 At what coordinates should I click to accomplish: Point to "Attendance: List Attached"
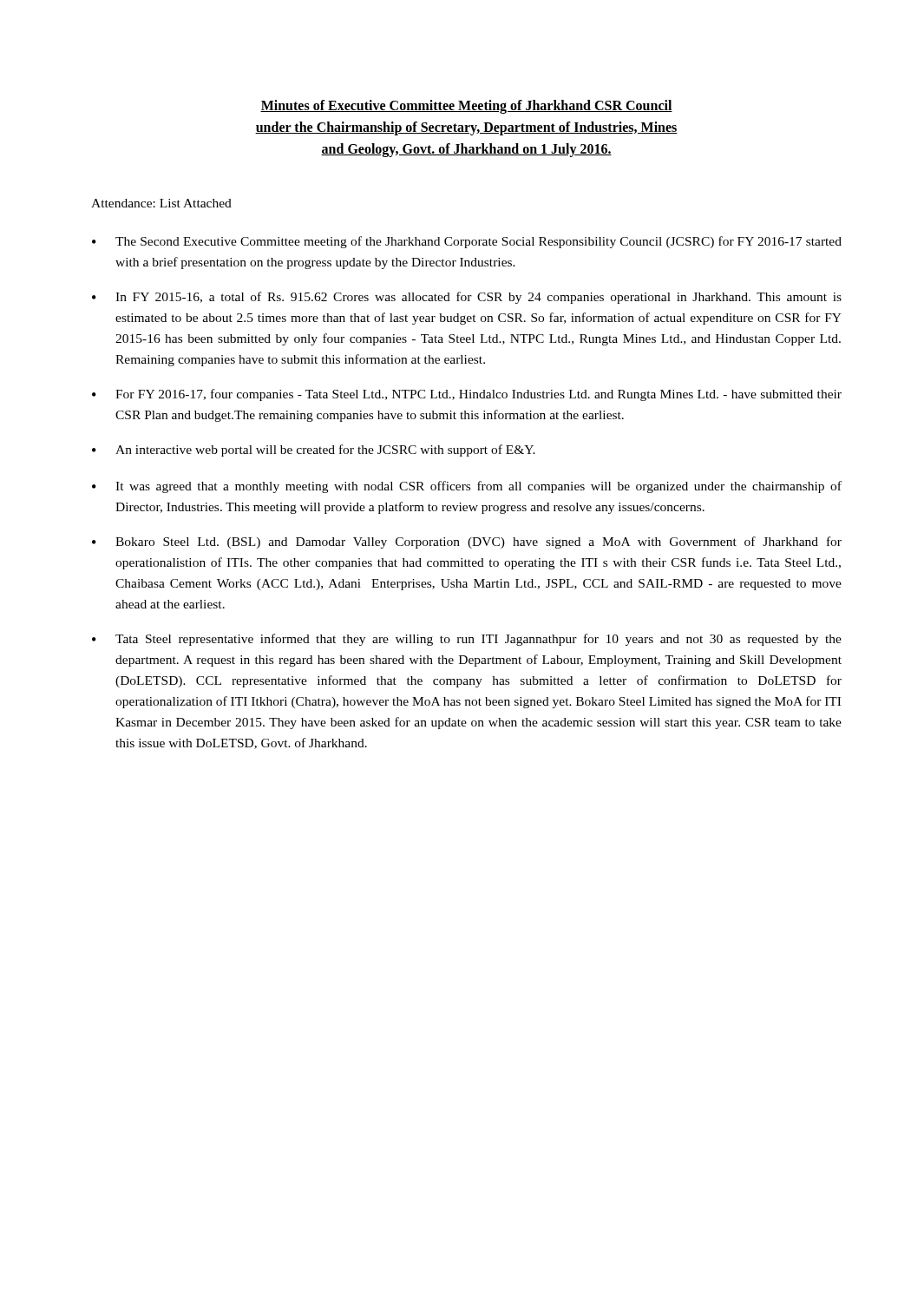(161, 203)
